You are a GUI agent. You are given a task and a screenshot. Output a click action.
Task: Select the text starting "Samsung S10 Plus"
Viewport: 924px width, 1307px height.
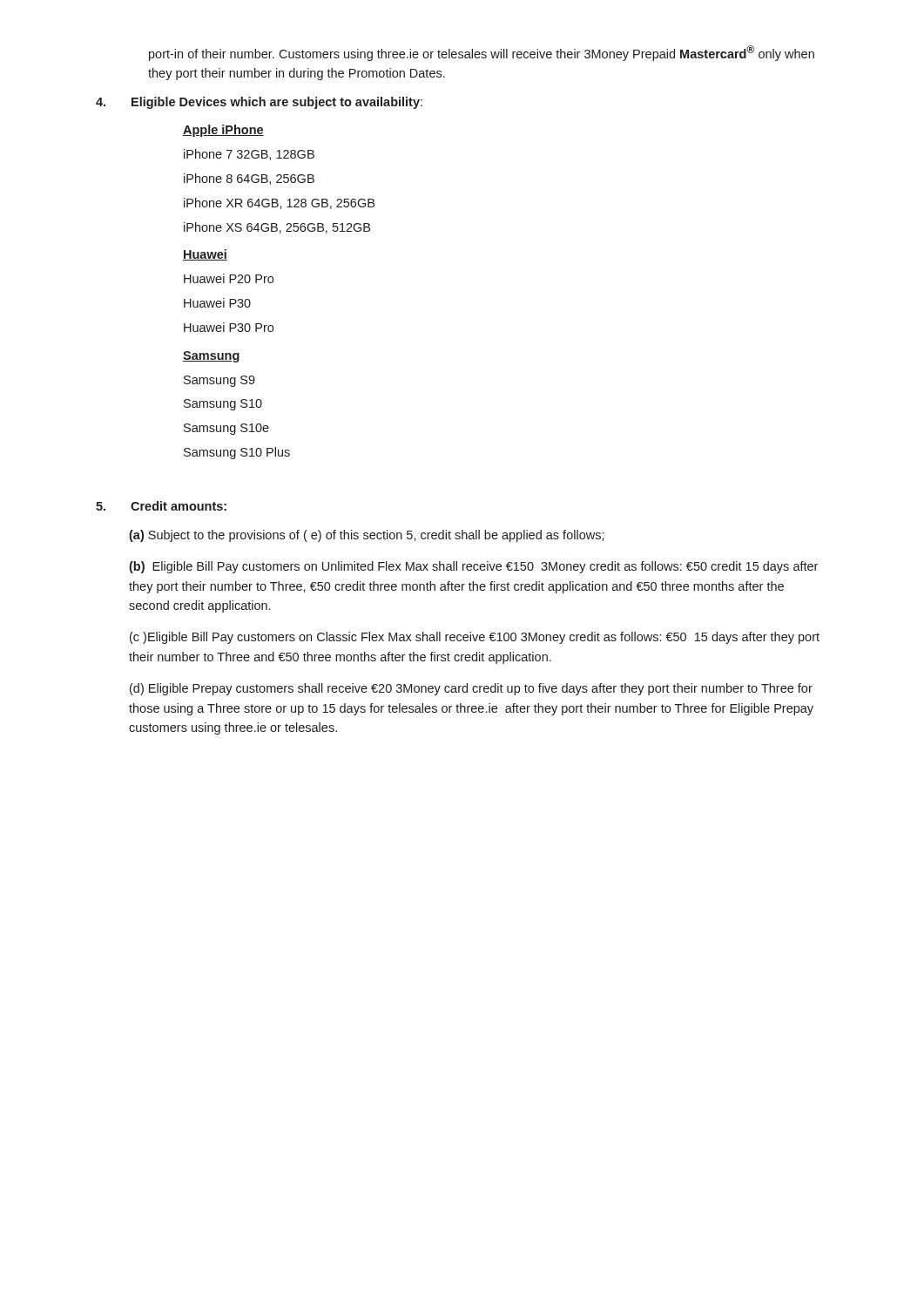point(237,452)
